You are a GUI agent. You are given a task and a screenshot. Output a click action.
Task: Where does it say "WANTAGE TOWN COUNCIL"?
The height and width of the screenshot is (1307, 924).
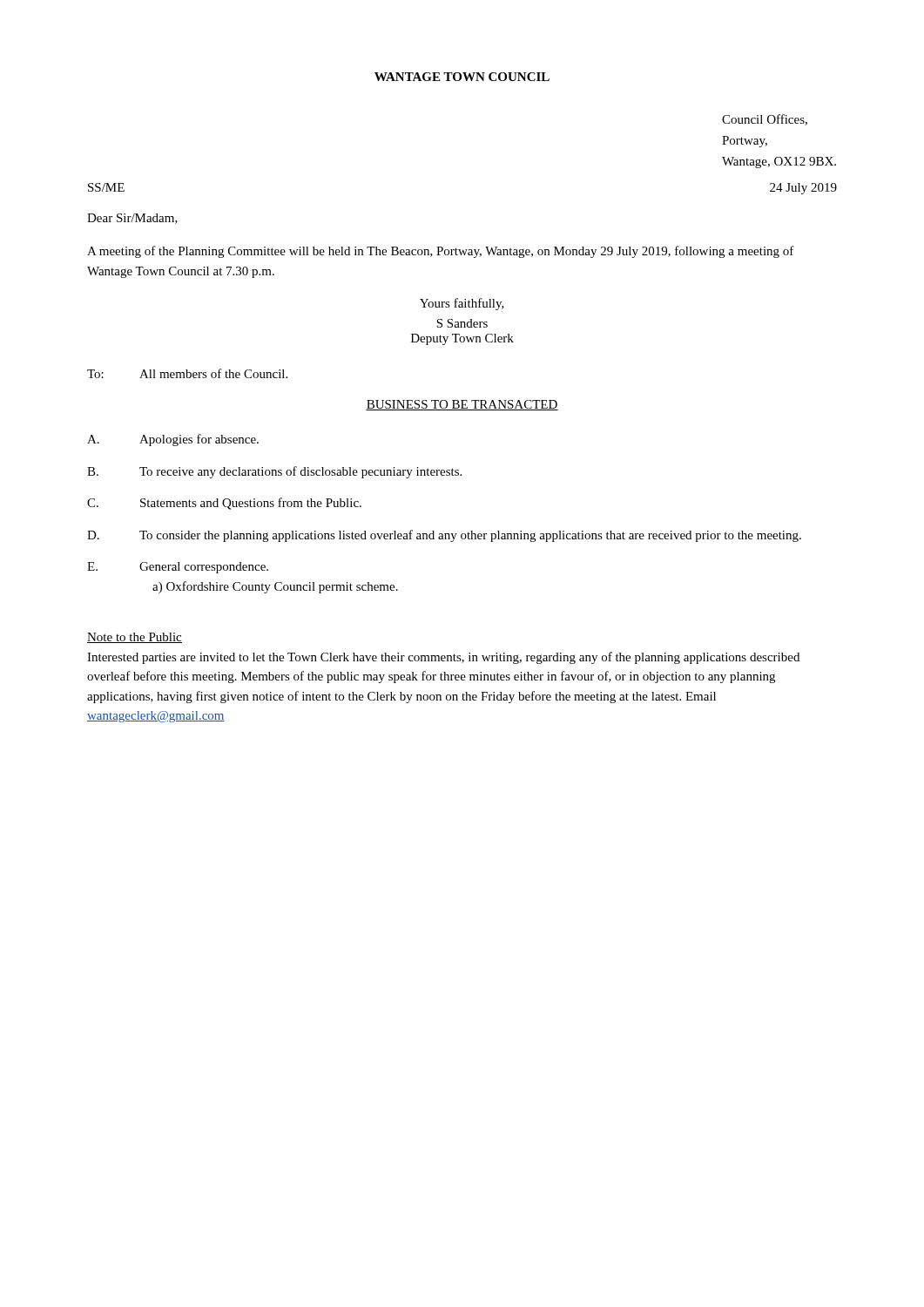point(462,77)
